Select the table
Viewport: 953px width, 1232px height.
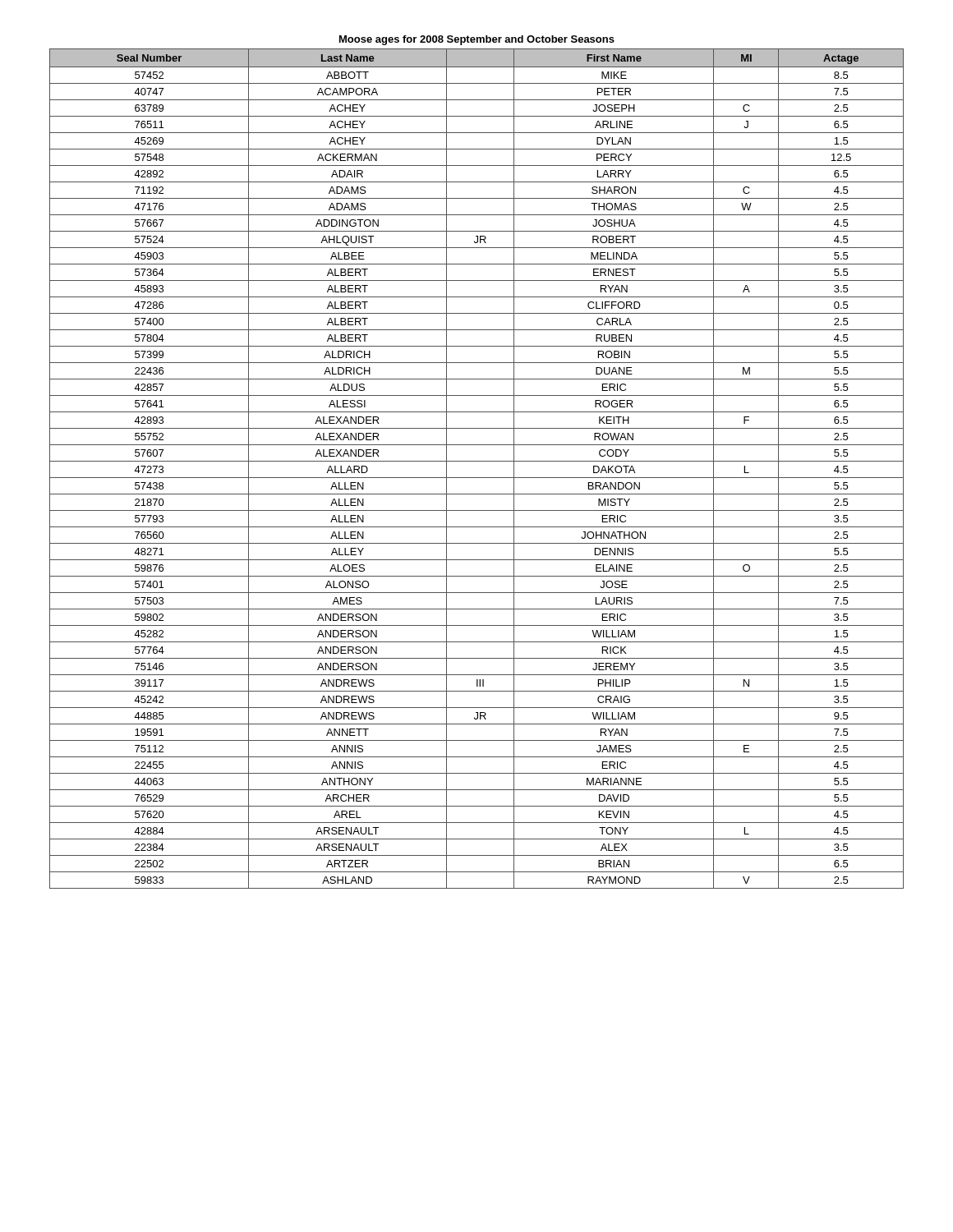pos(476,469)
